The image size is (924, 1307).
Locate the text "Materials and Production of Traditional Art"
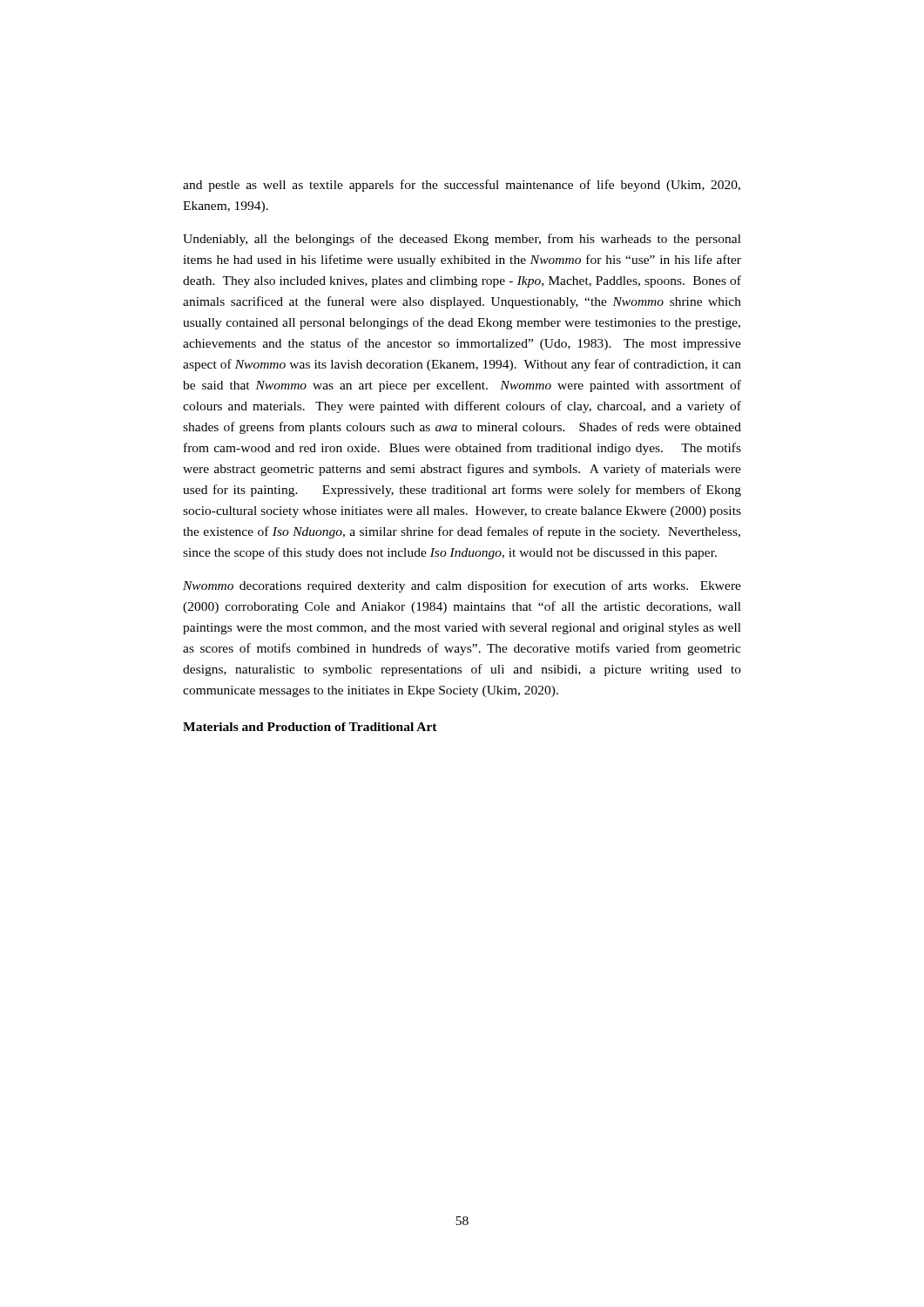click(x=310, y=727)
